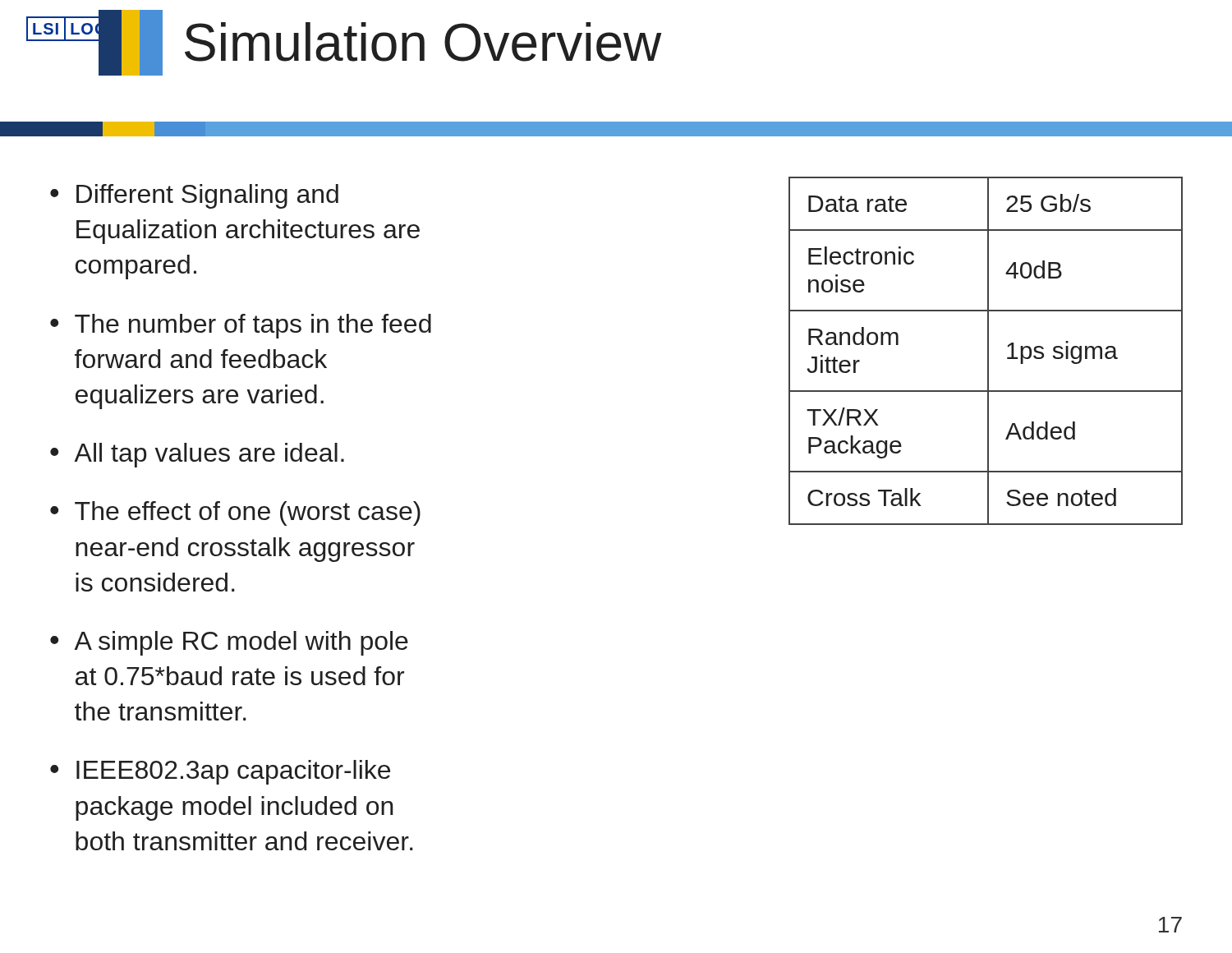Screen dimensions: 953x1232
Task: Locate the region starting "• The number of taps in"
Action: point(241,359)
